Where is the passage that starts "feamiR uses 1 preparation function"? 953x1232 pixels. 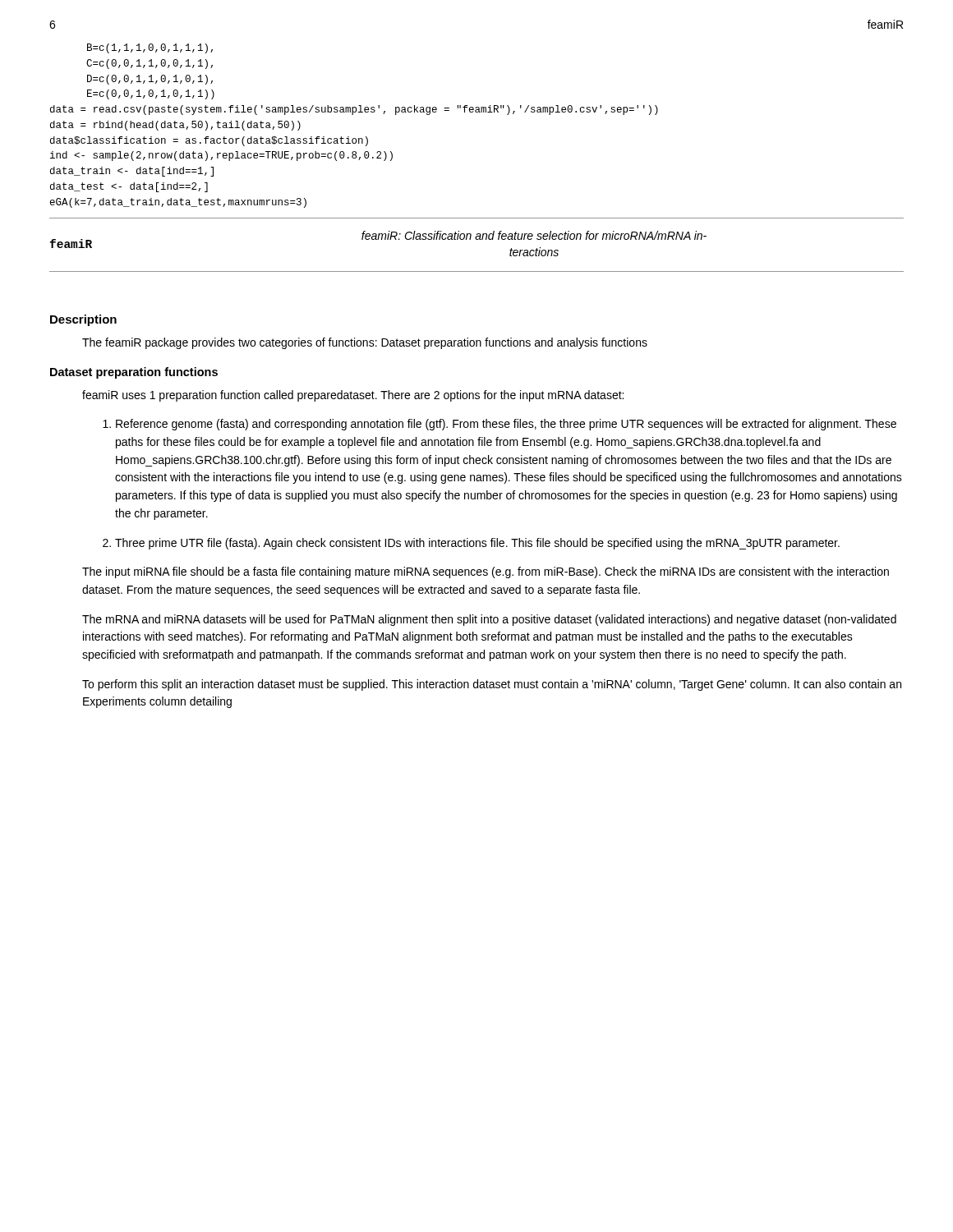pyautogui.click(x=353, y=395)
